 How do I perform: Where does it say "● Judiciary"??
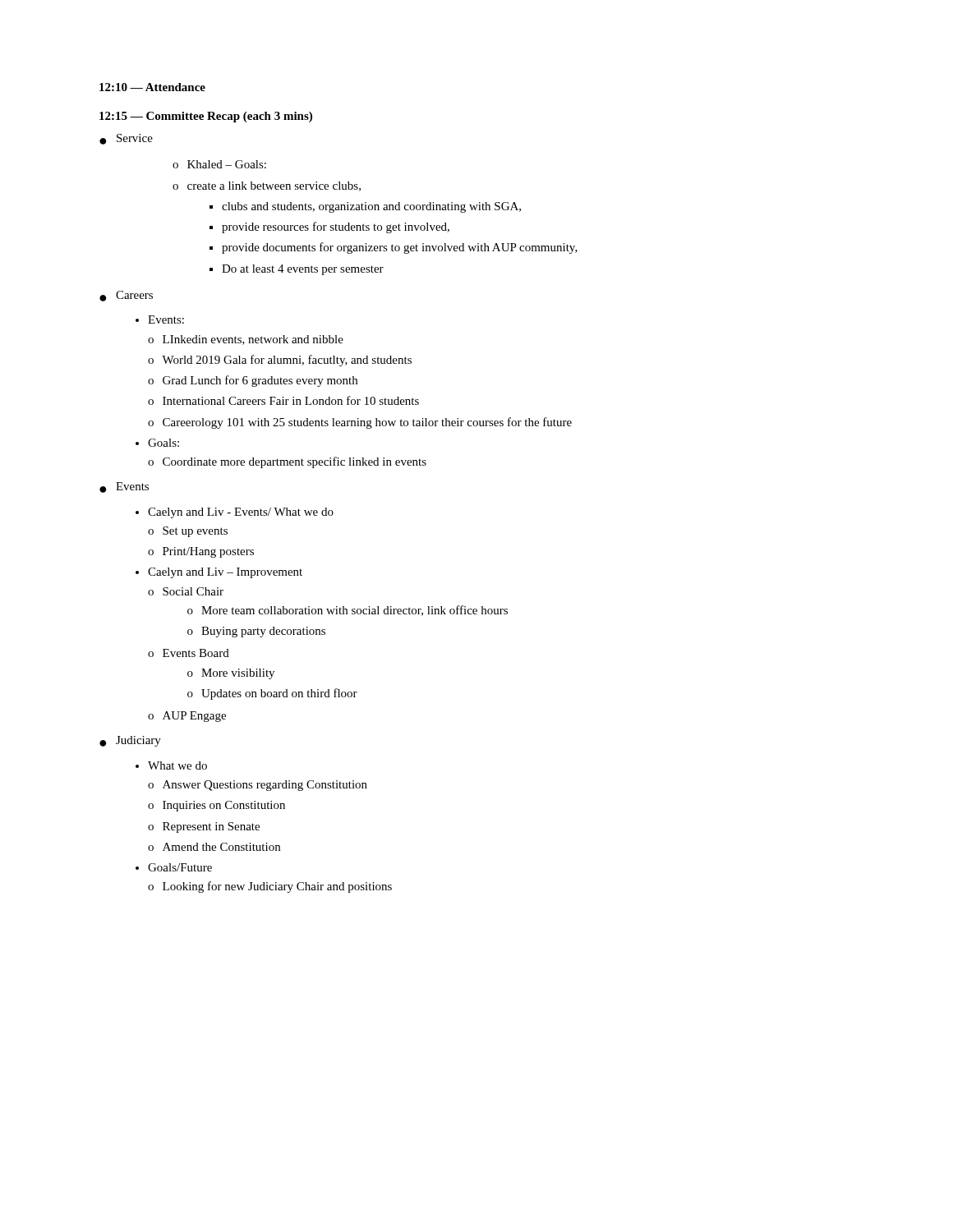coord(130,743)
